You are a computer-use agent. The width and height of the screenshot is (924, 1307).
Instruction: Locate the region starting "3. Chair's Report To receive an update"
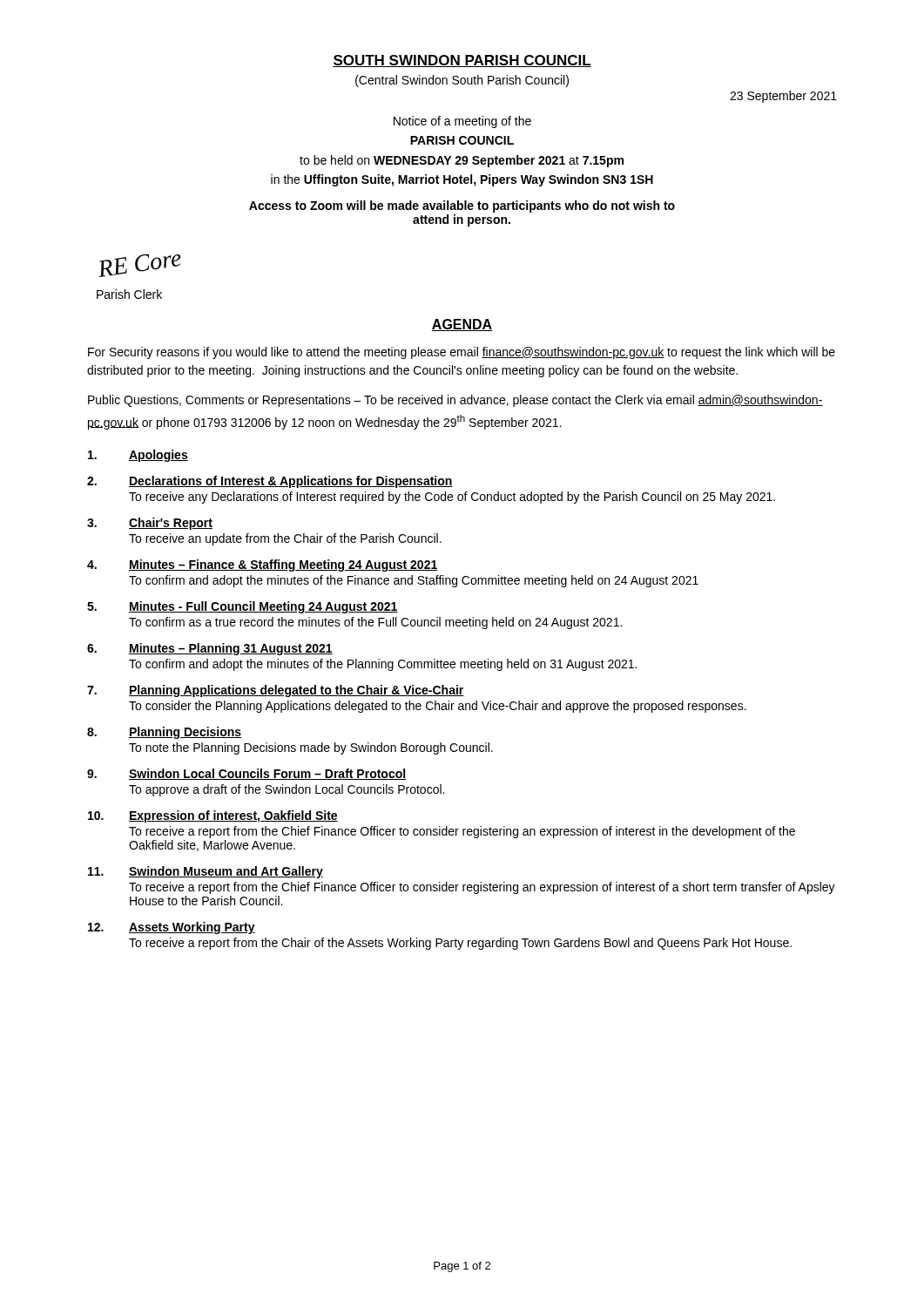click(265, 531)
